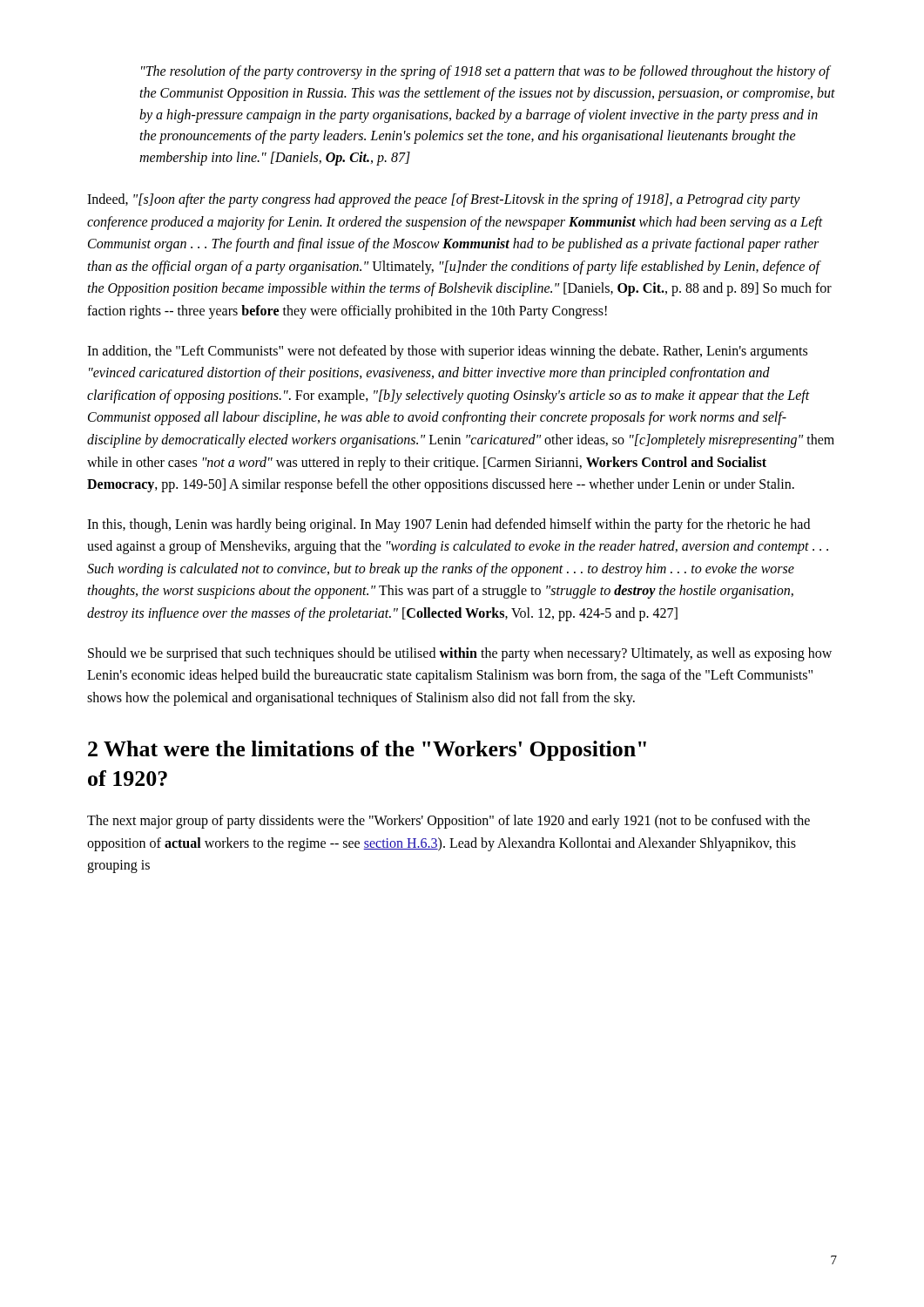Locate the text block with the text "The next major group of party dissidents were"
The height and width of the screenshot is (1307, 924).
[449, 843]
